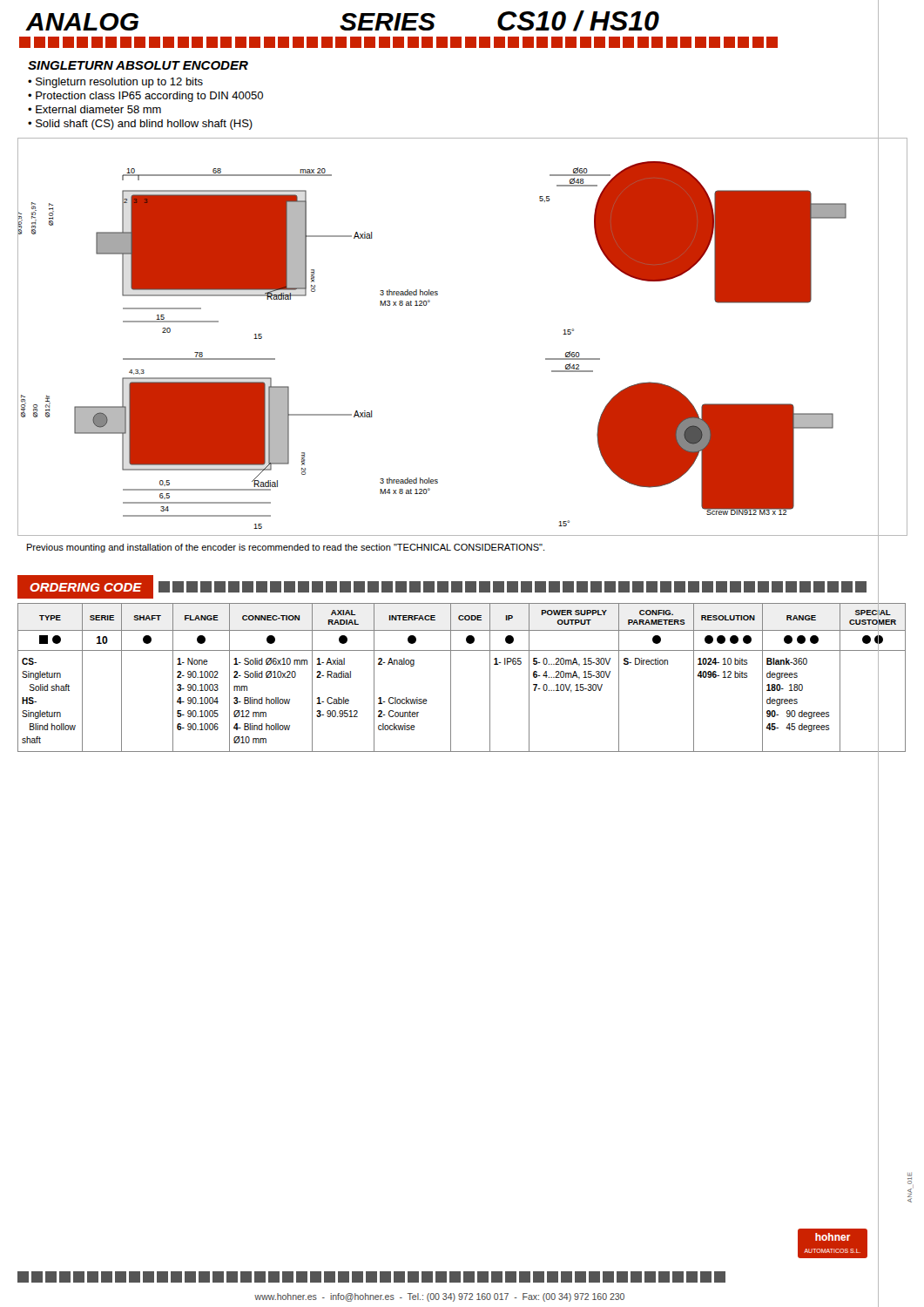The image size is (924, 1307).
Task: Locate the table with the text "1 - IP65"
Action: click(x=462, y=677)
